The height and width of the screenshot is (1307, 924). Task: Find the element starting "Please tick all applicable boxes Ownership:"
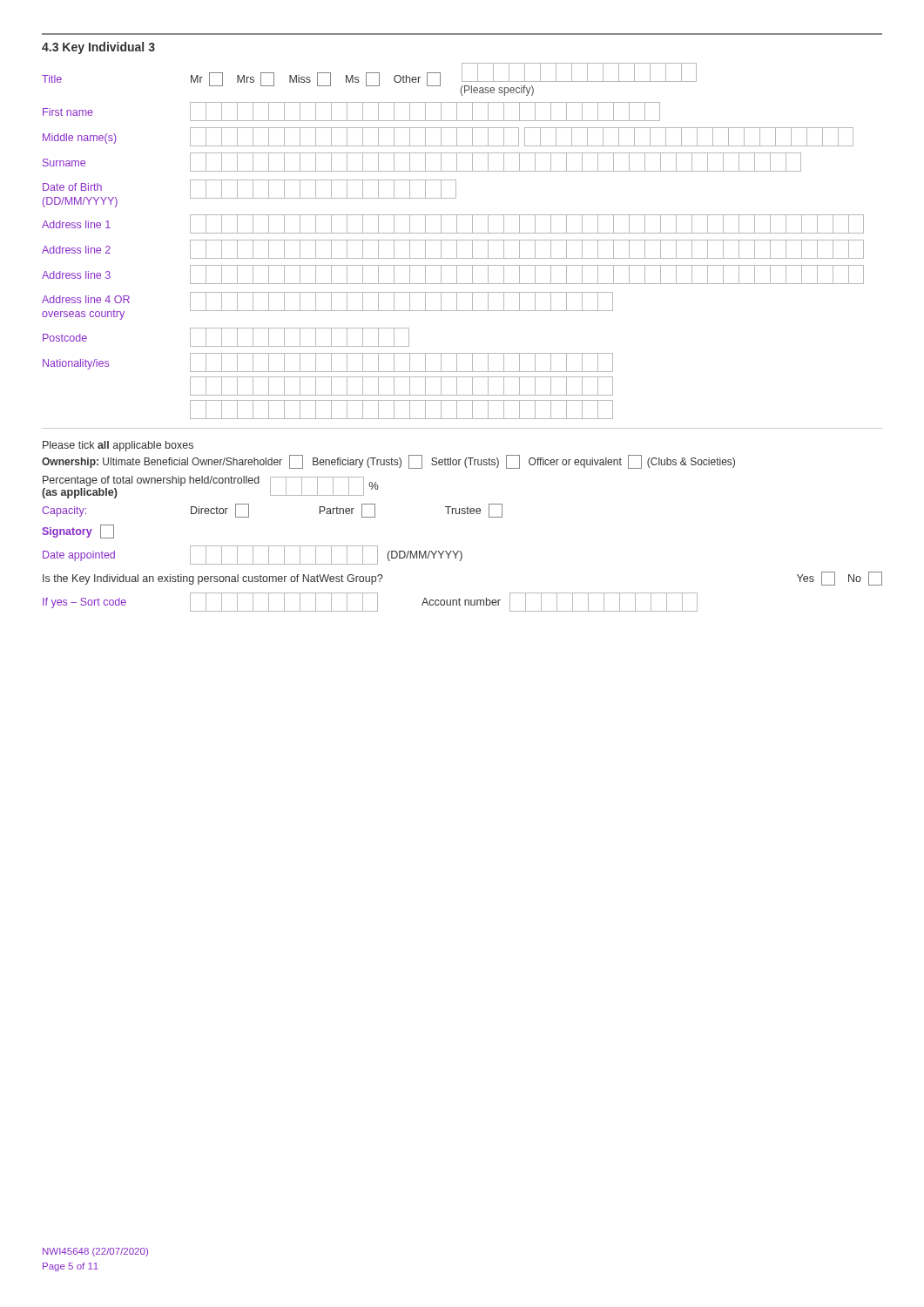(x=462, y=454)
